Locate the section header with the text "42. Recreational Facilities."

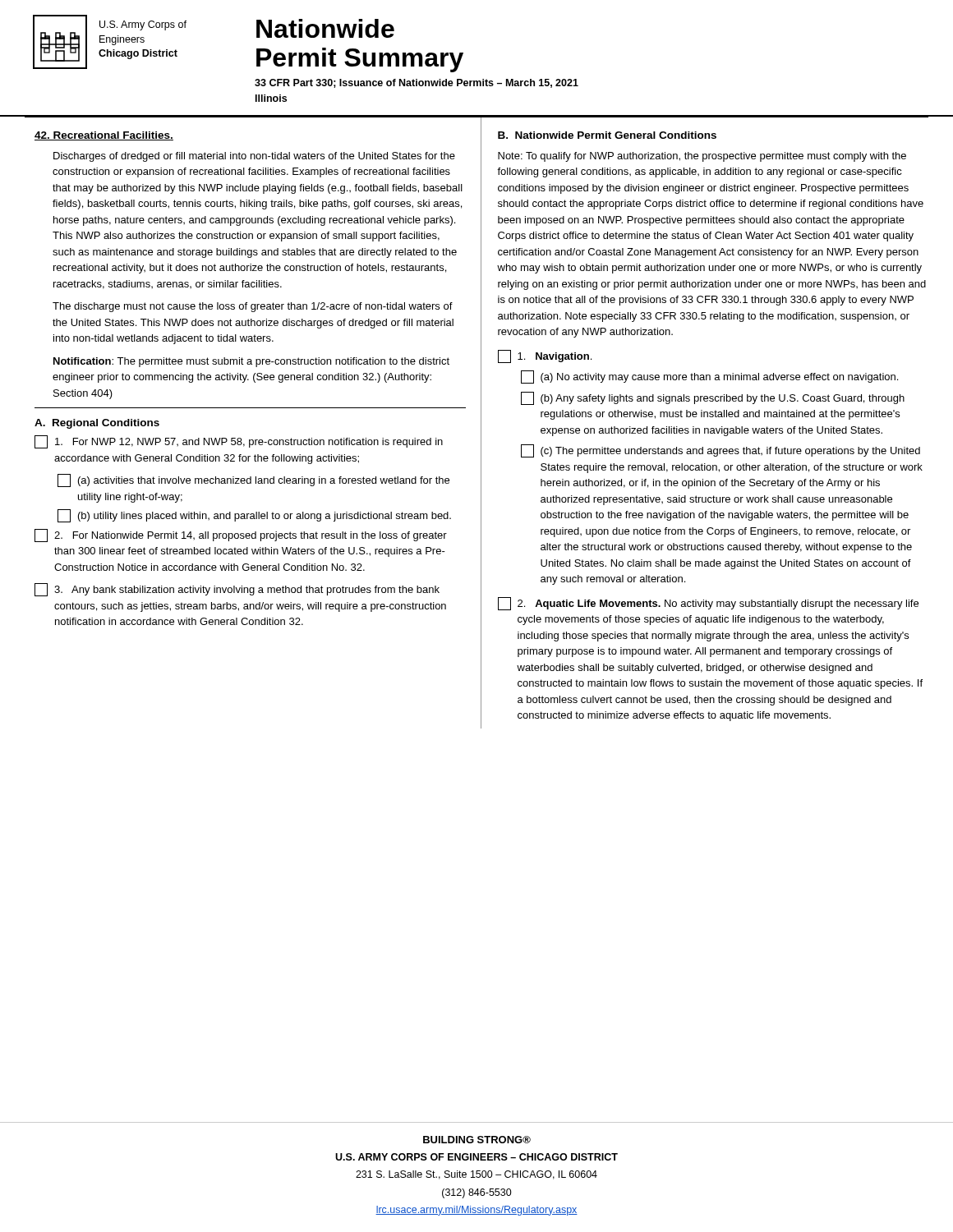104,135
